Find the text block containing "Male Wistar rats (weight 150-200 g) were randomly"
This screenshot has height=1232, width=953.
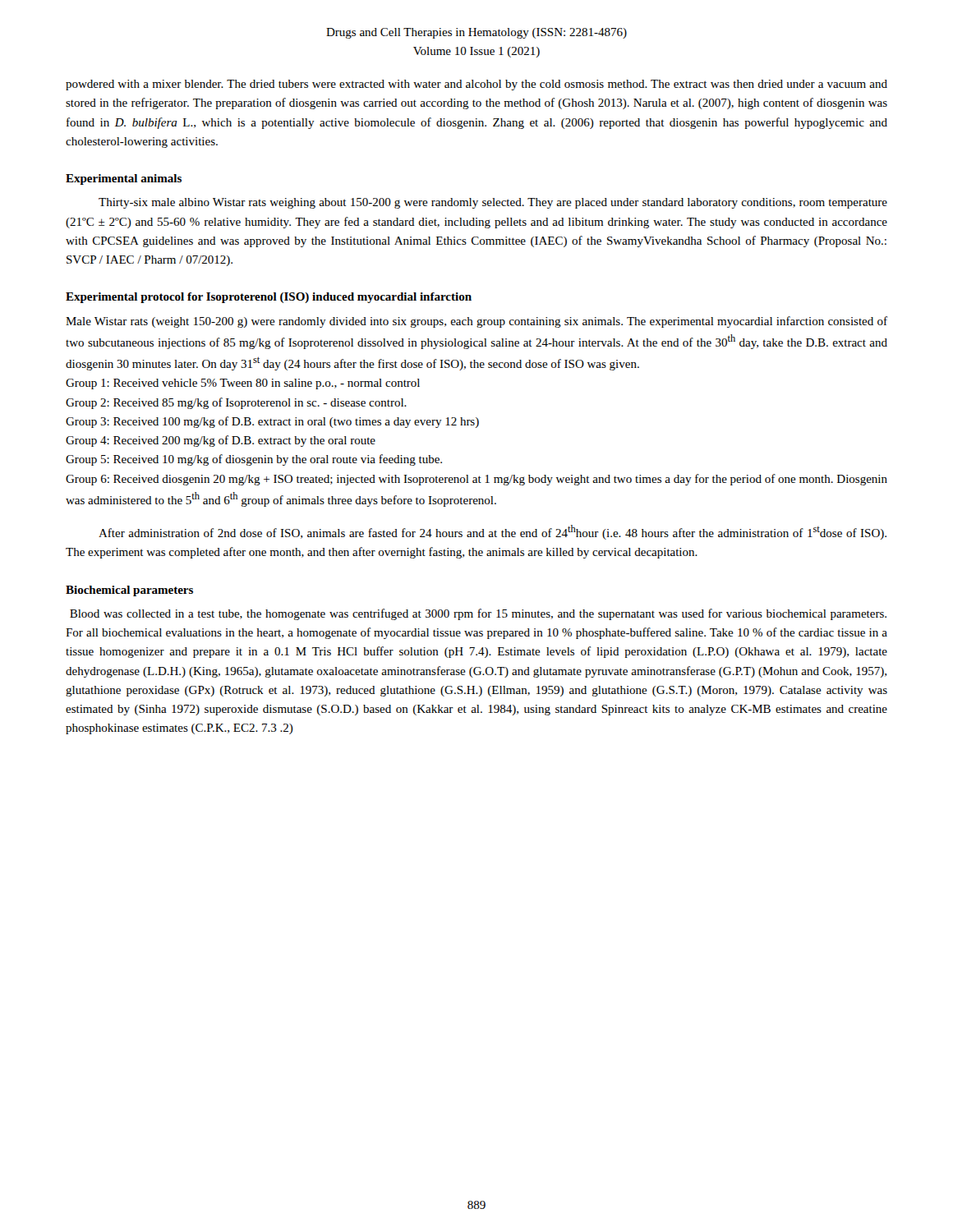tap(476, 342)
